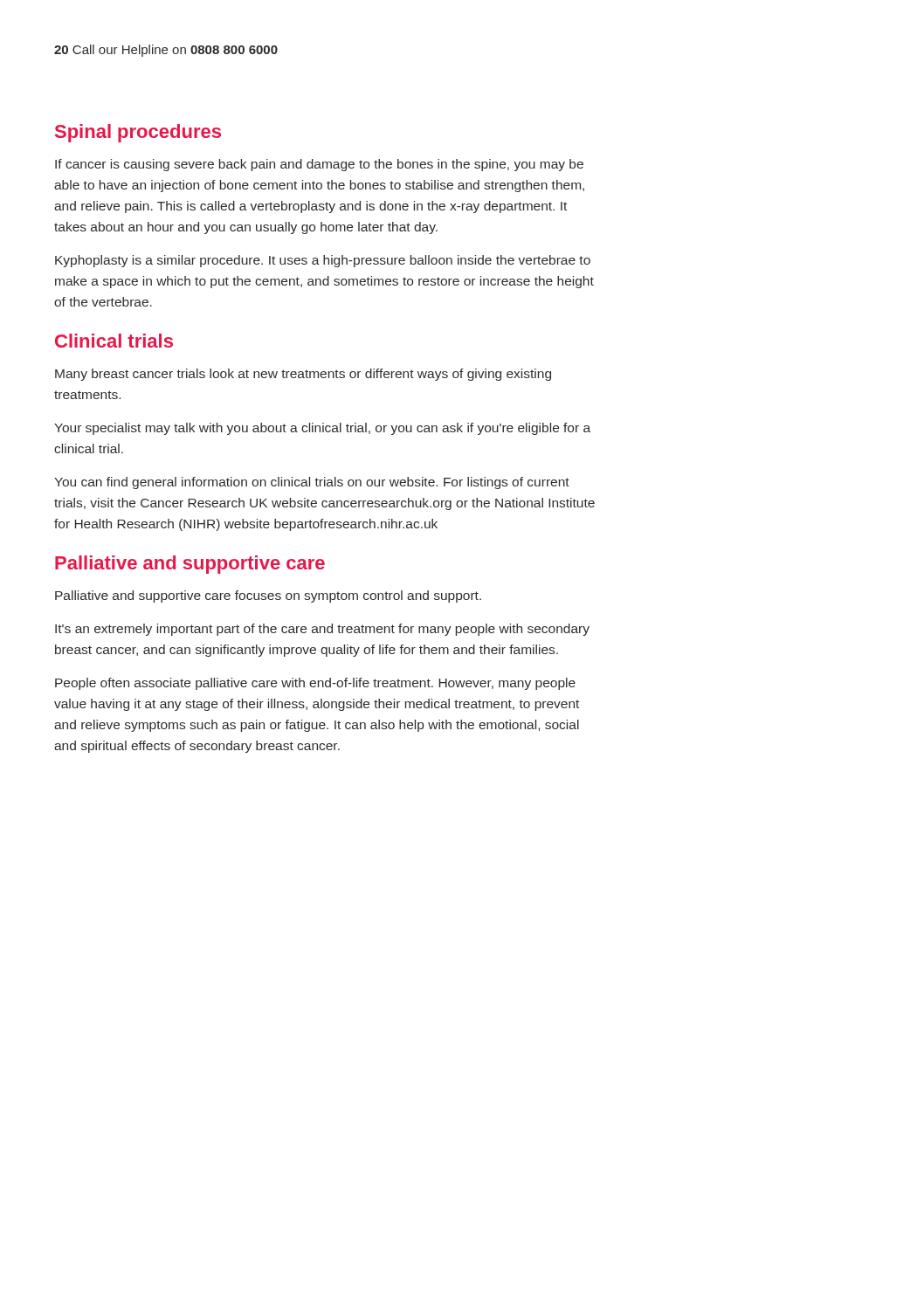The width and height of the screenshot is (924, 1310).
Task: Find the text block that says "Palliative and supportive care focuses on symptom control"
Action: (268, 595)
